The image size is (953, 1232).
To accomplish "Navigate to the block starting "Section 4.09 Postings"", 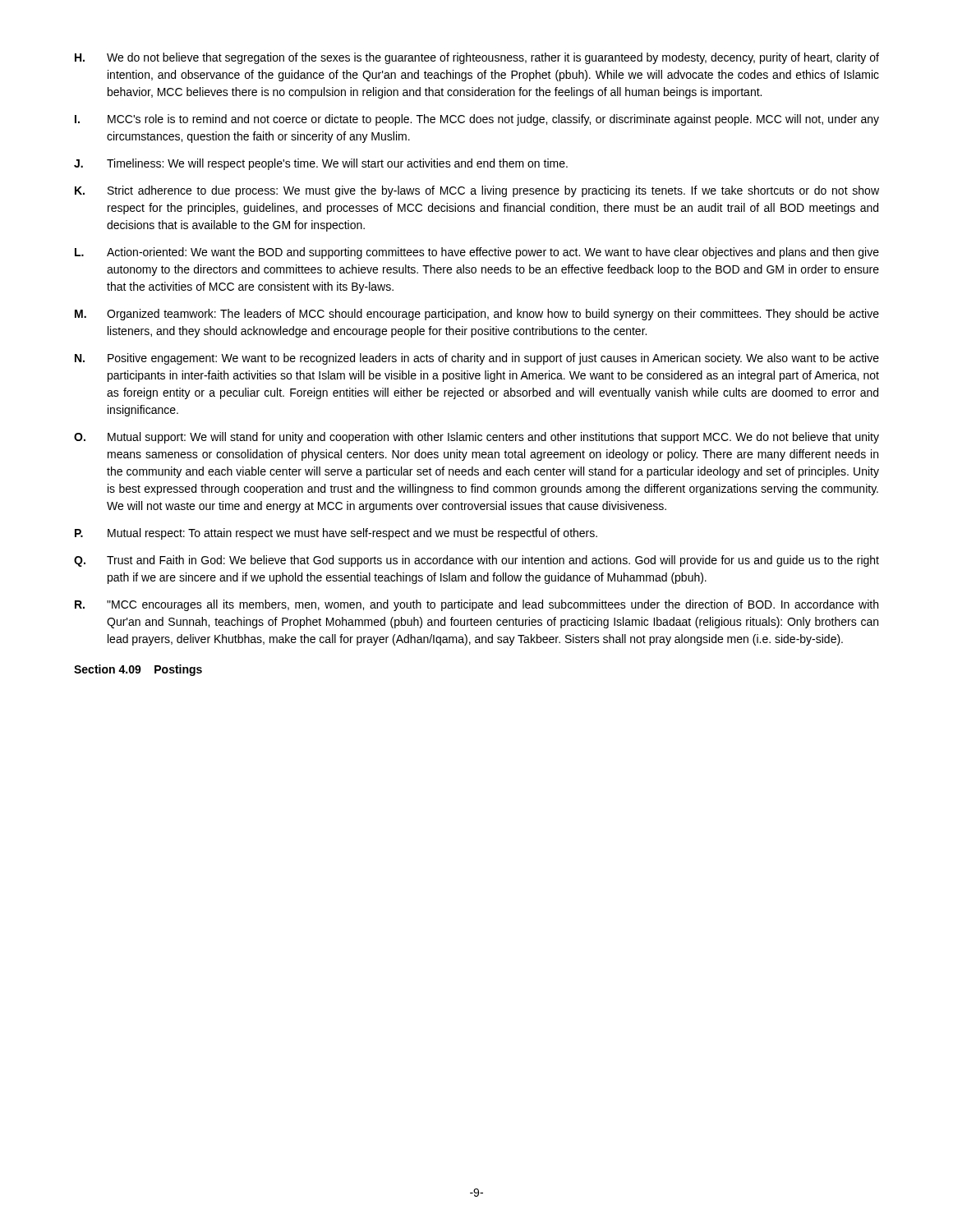I will (x=138, y=669).
